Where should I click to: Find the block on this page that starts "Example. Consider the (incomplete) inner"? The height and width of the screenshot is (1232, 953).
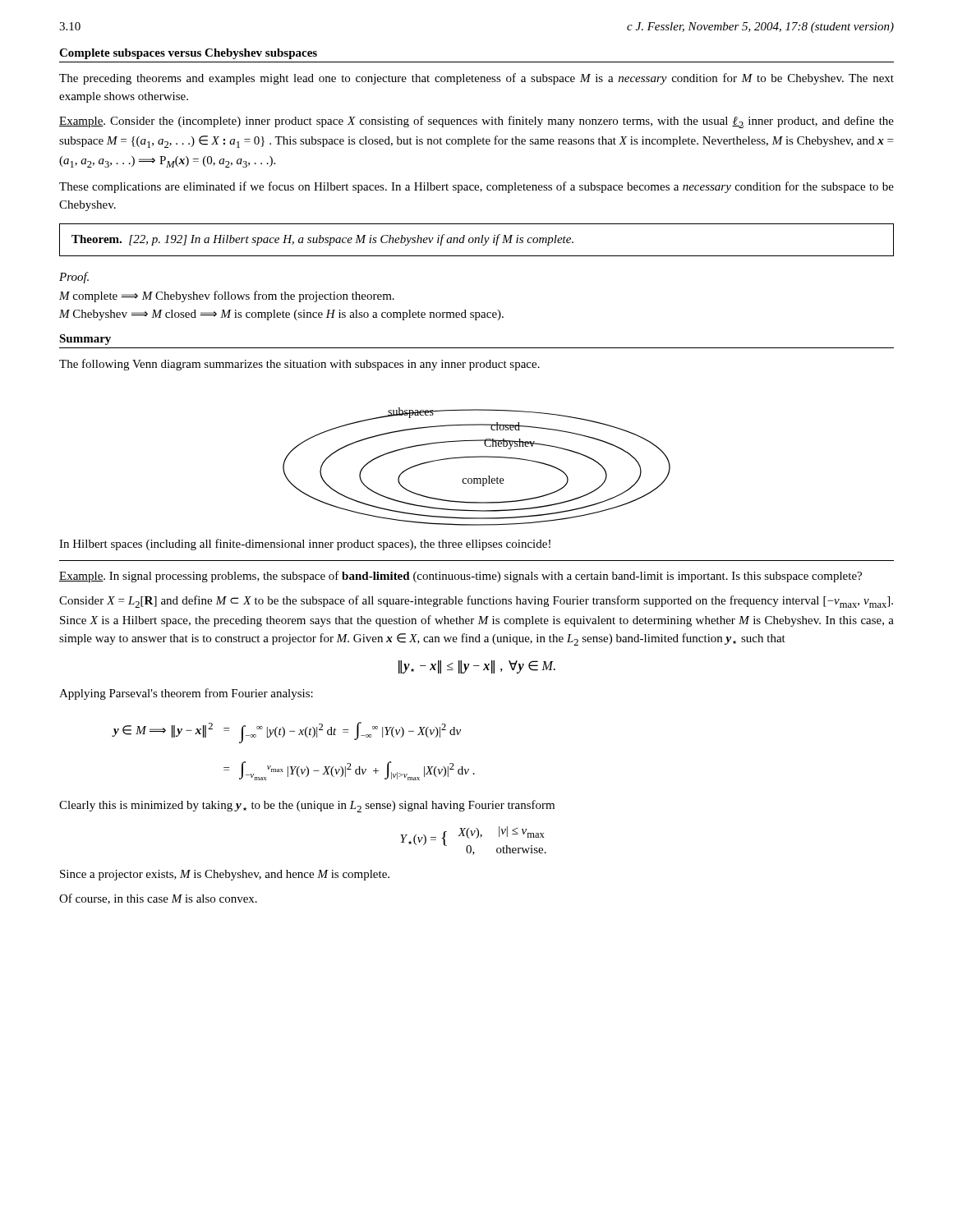476,142
